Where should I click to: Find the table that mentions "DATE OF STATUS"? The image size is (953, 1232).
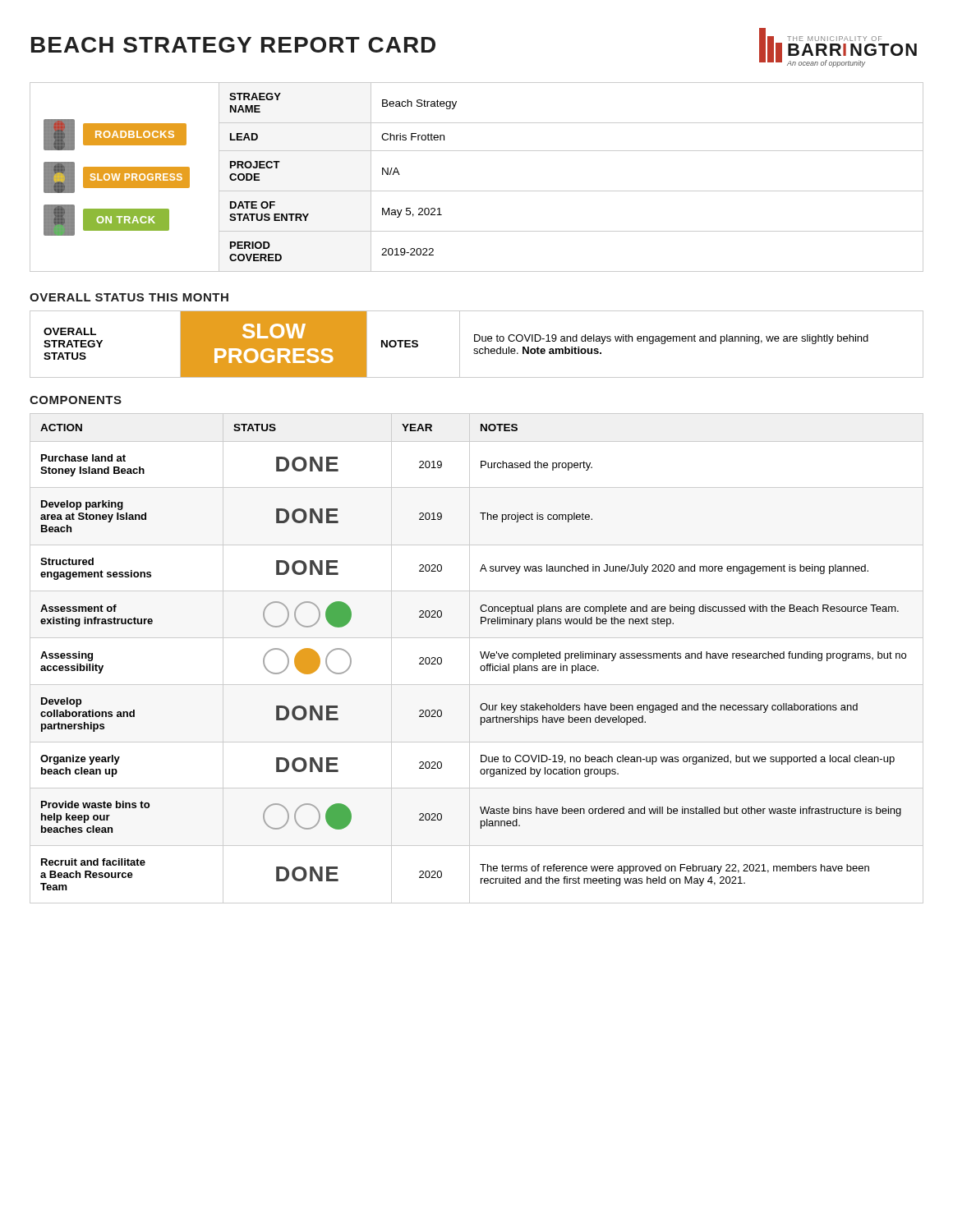[x=571, y=177]
